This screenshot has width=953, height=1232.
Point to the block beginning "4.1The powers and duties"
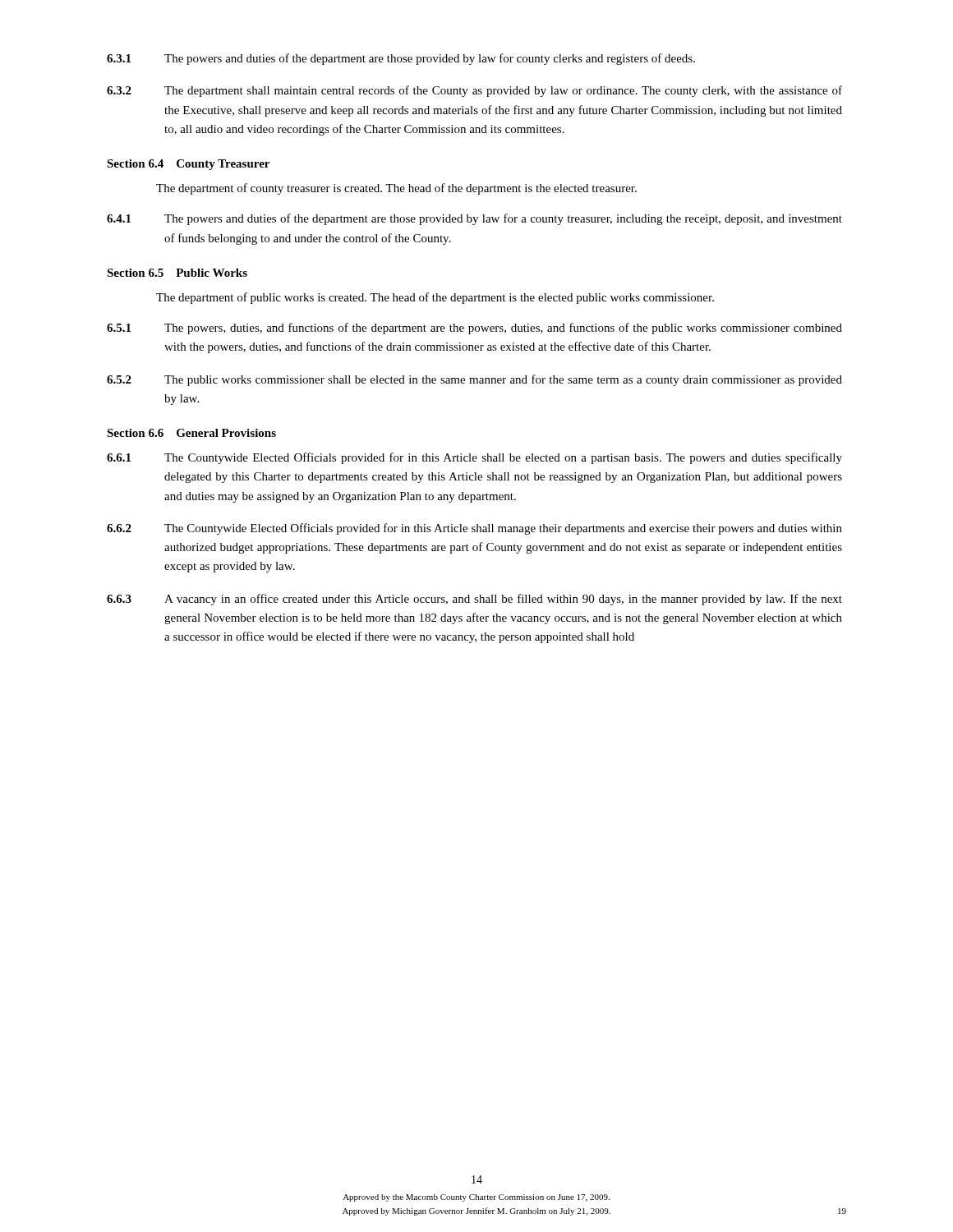474,229
